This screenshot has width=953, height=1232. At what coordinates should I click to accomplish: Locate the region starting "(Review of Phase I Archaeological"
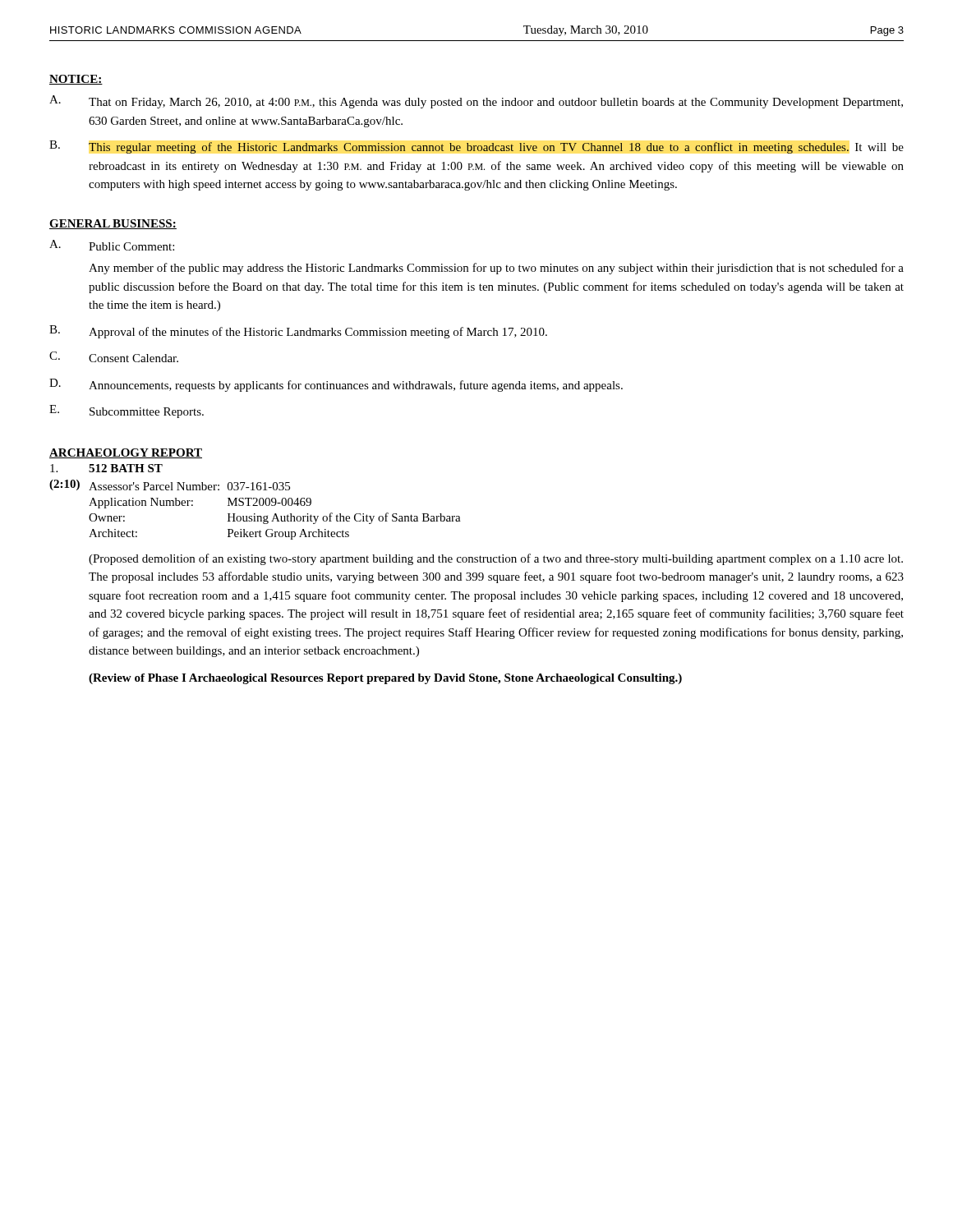tap(385, 677)
